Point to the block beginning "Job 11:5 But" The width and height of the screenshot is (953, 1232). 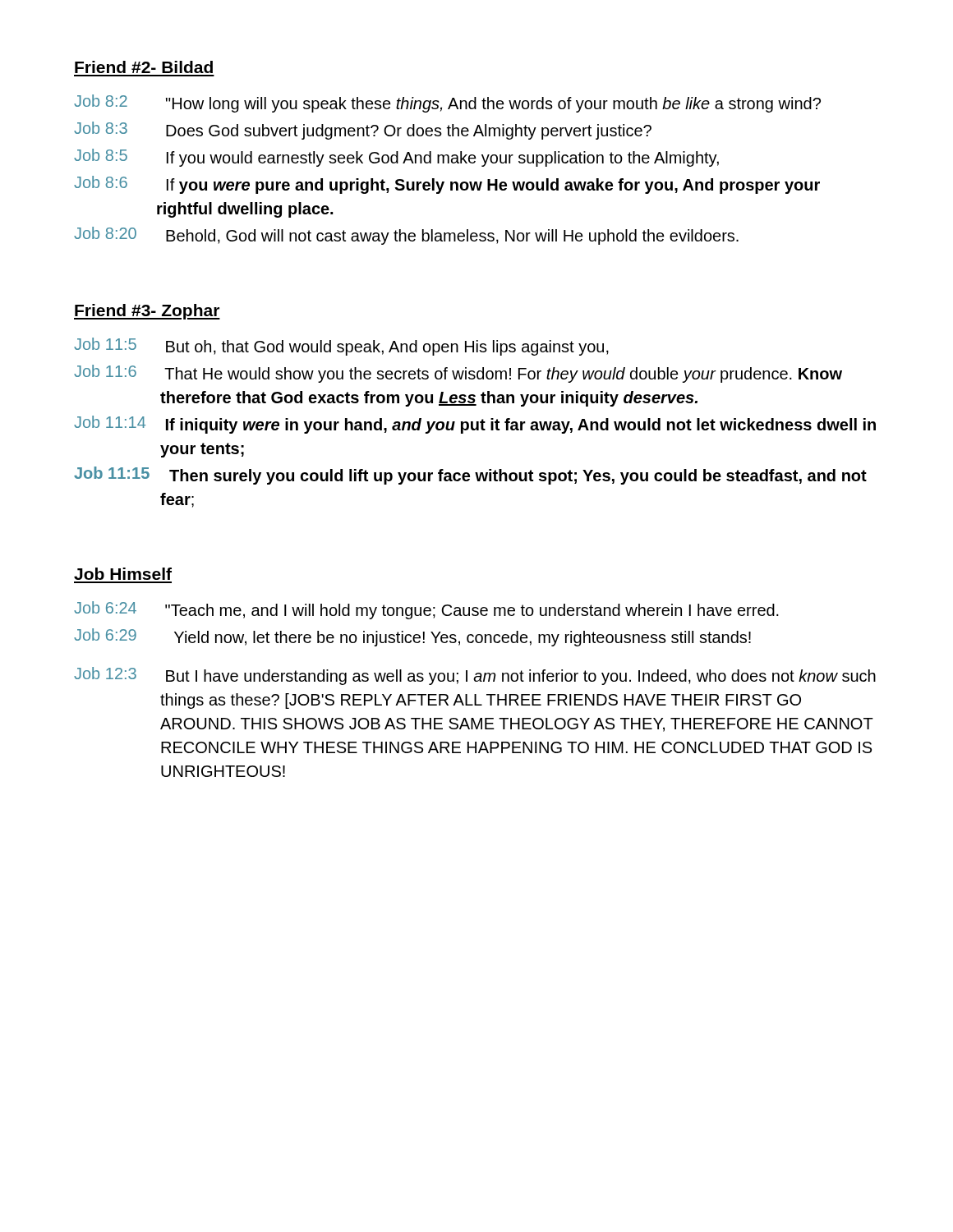point(476,347)
